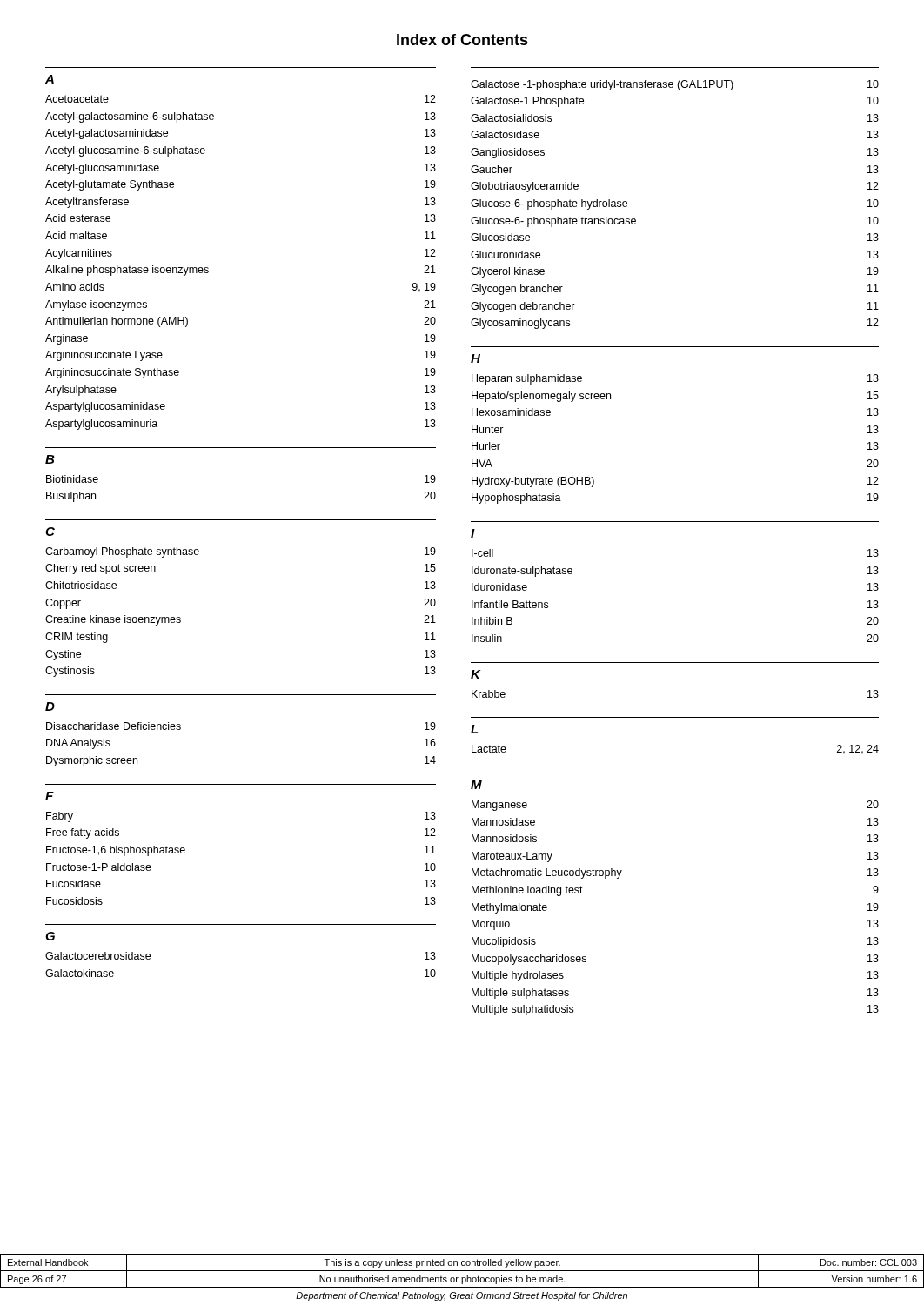This screenshot has height=1305, width=924.
Task: Point to the element starting "Free fatty acids12"
Action: pos(80,833)
